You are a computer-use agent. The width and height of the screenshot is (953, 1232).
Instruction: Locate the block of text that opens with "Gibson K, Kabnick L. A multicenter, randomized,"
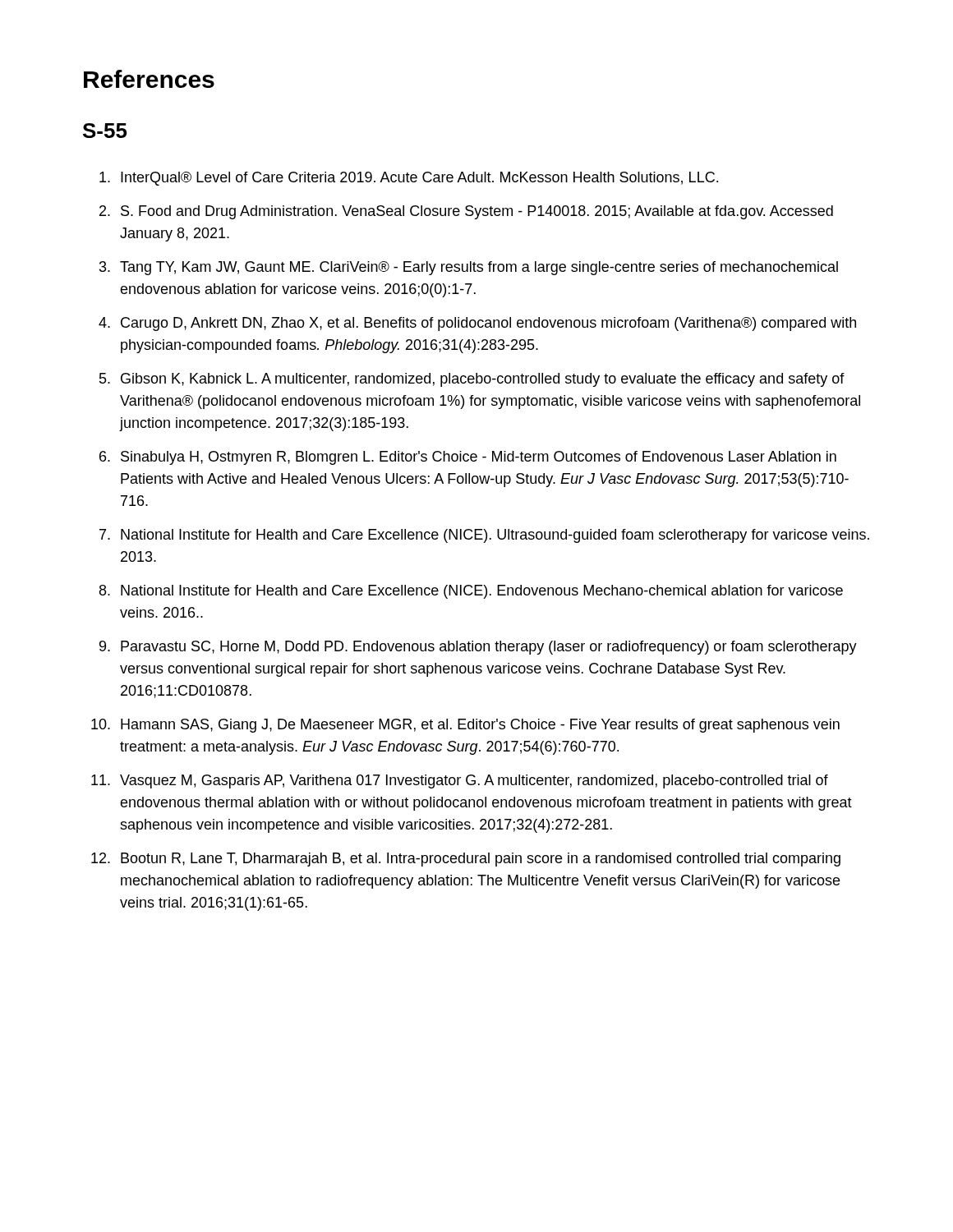491,401
